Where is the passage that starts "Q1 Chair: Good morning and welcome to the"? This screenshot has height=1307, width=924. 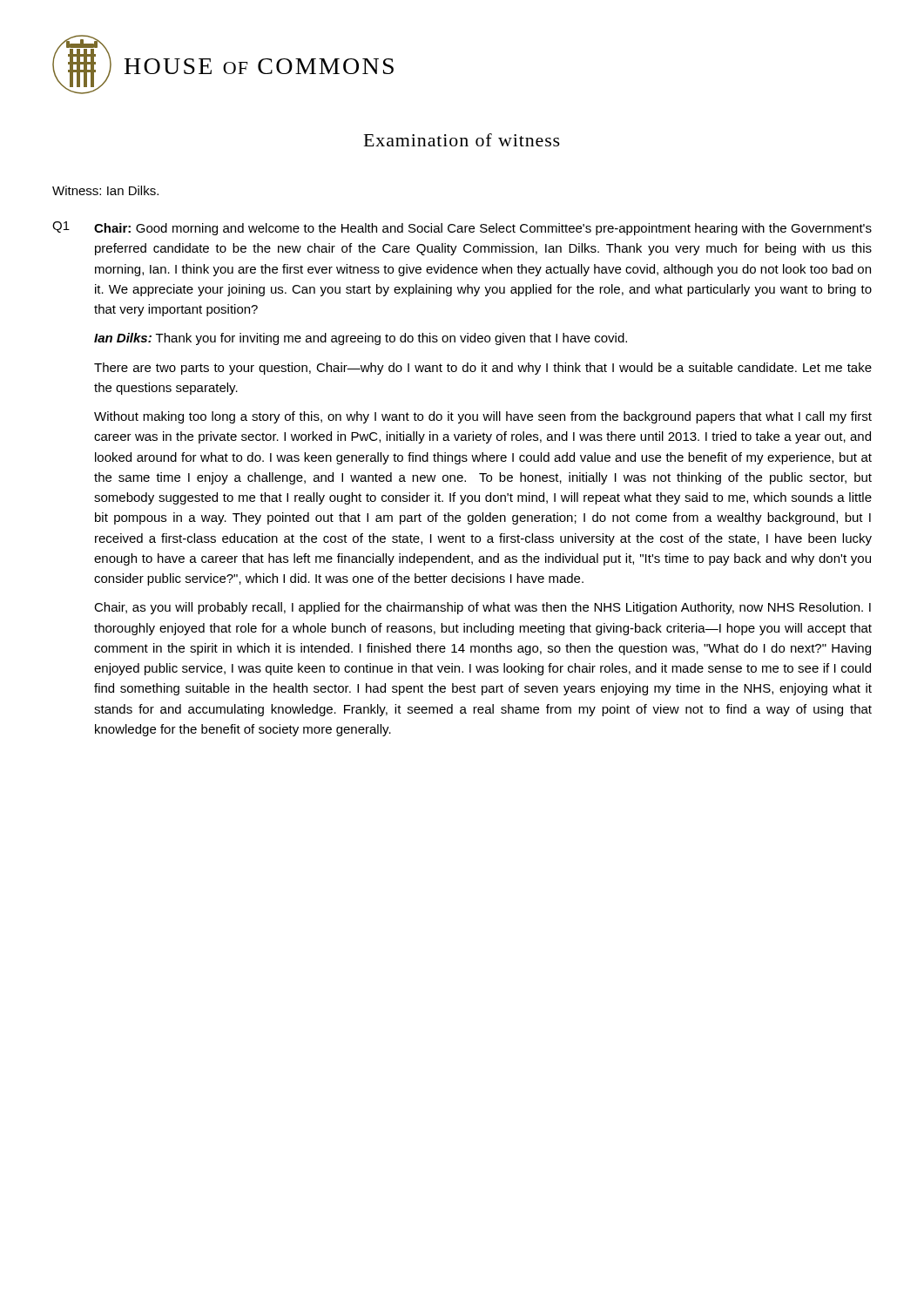pos(462,269)
